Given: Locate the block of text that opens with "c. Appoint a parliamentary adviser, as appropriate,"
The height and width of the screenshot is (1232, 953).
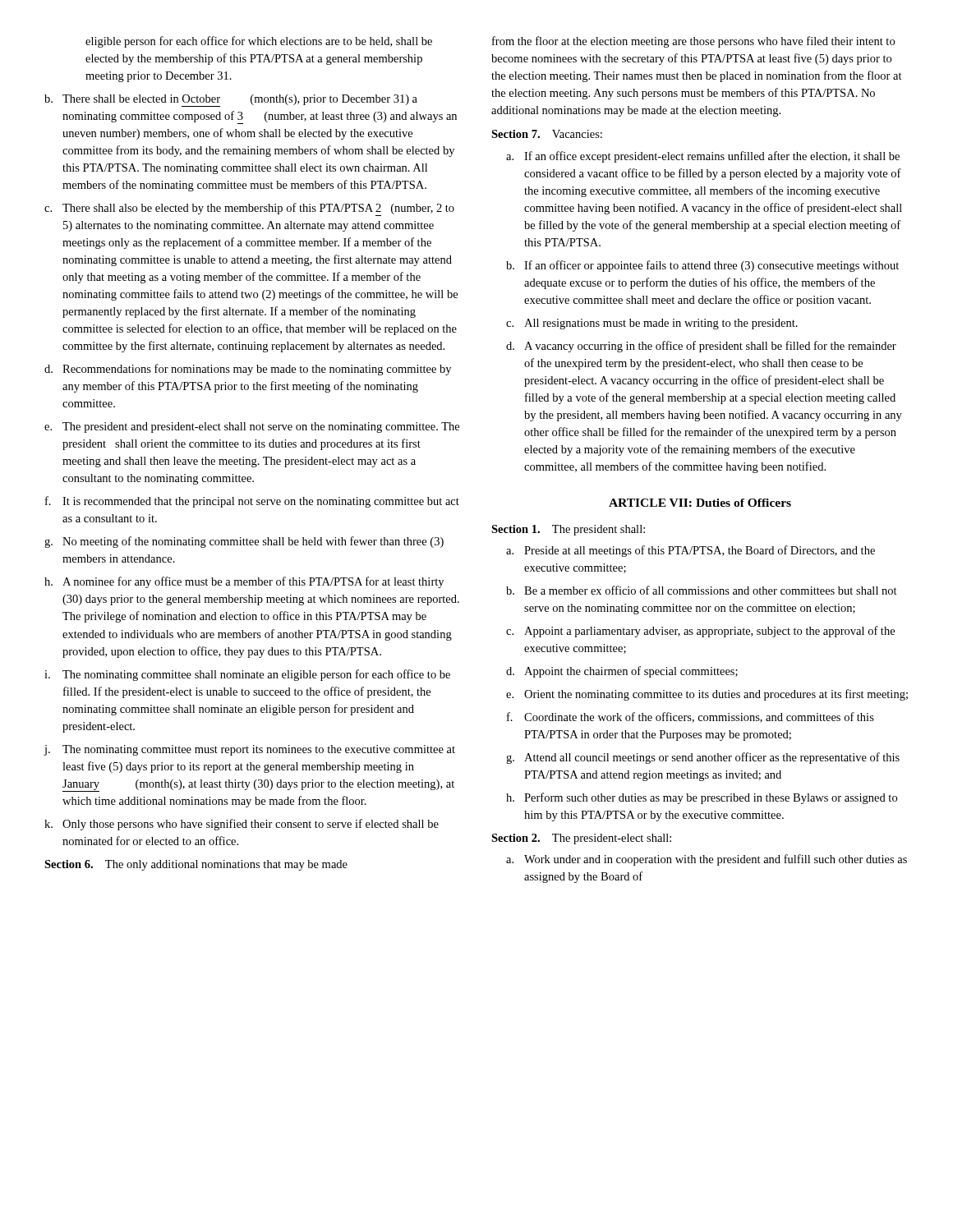Looking at the screenshot, I should click(707, 640).
